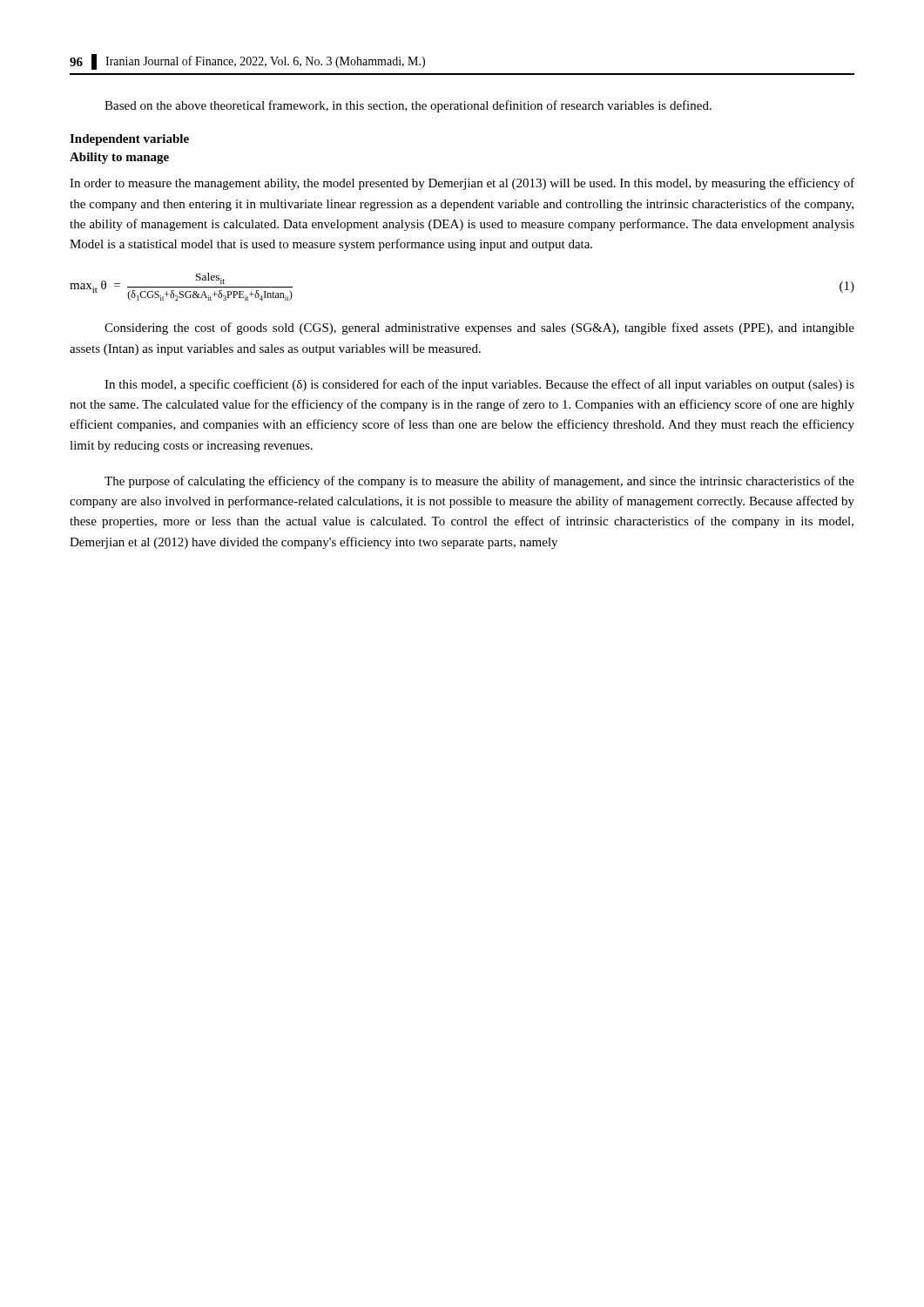Find the block on this page that starts "In order to measure the"

tap(462, 214)
